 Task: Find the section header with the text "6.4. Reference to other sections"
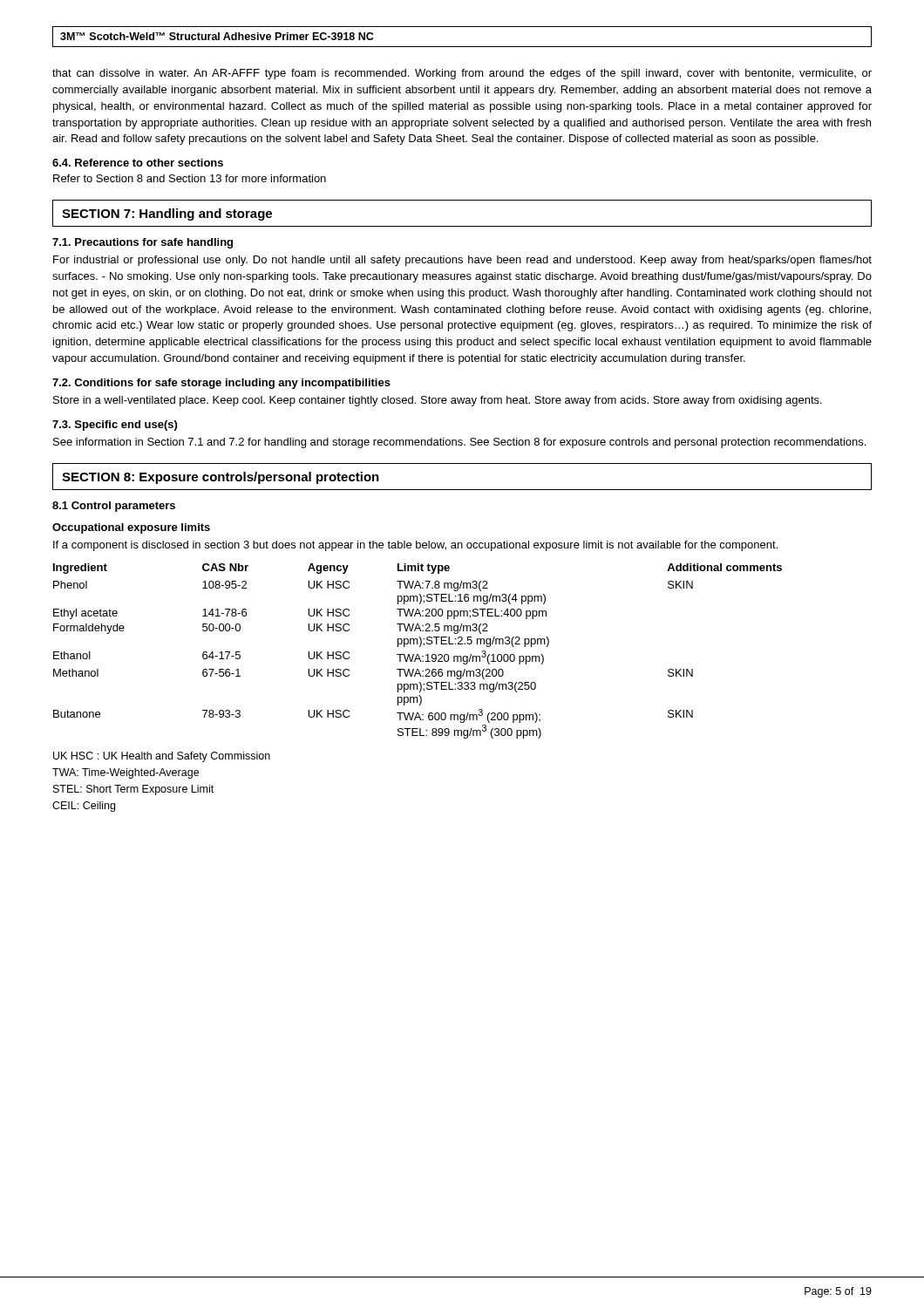[x=138, y=163]
